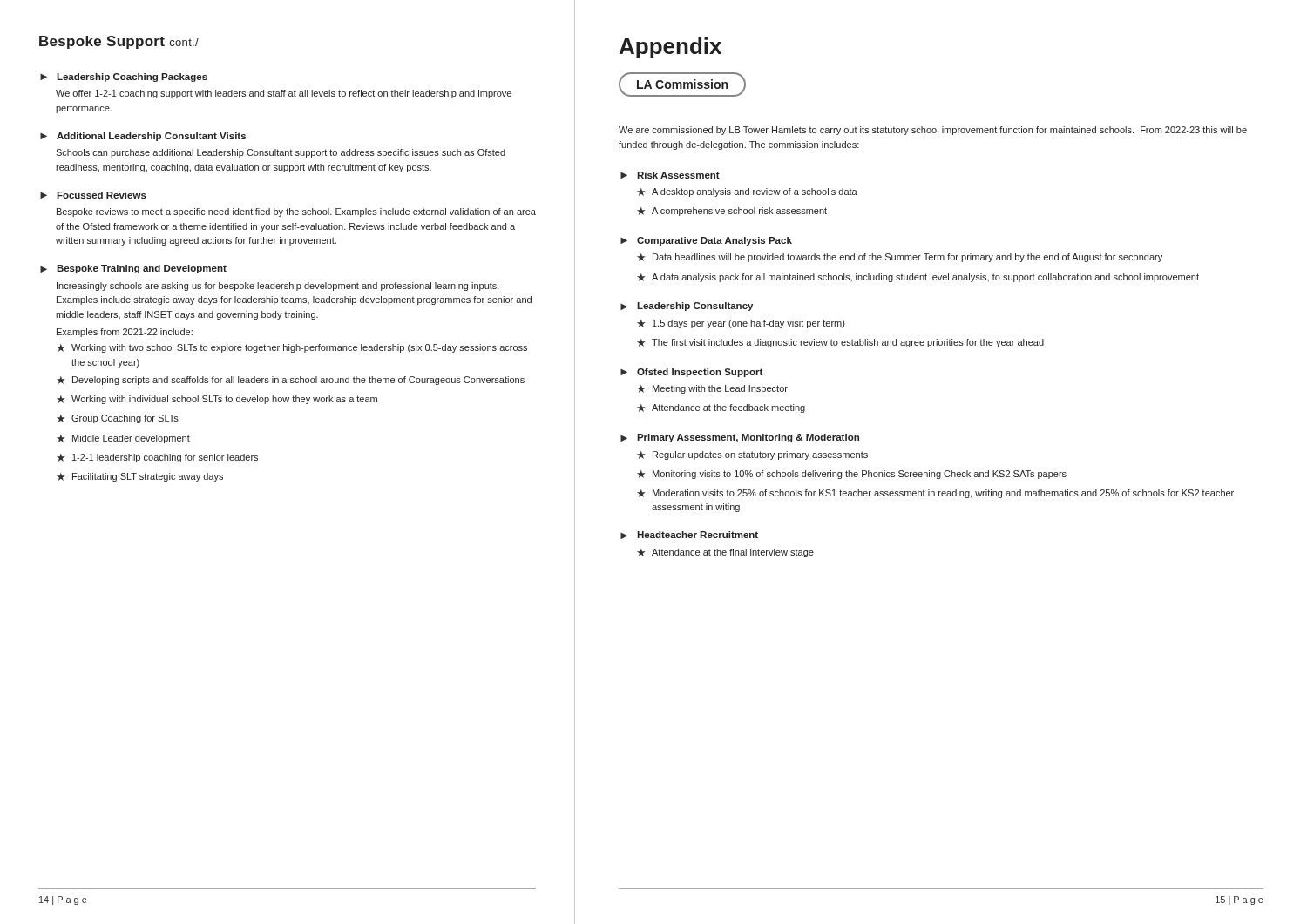1307x924 pixels.
Task: Click on the list item containing "★1-2-1 leadership coaching for senior leaders"
Action: point(157,458)
